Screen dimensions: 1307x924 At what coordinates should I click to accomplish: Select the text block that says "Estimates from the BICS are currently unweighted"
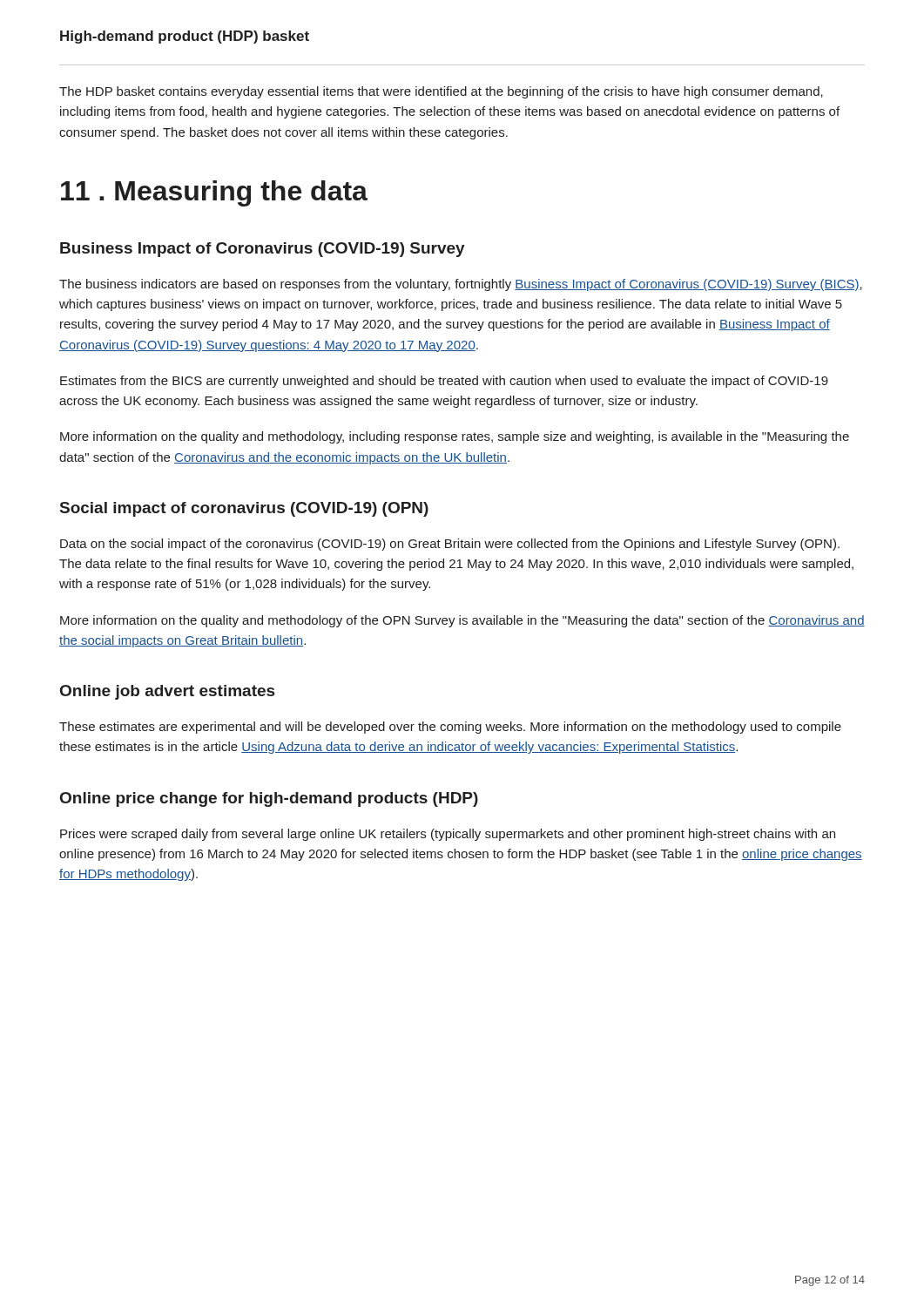(x=462, y=390)
